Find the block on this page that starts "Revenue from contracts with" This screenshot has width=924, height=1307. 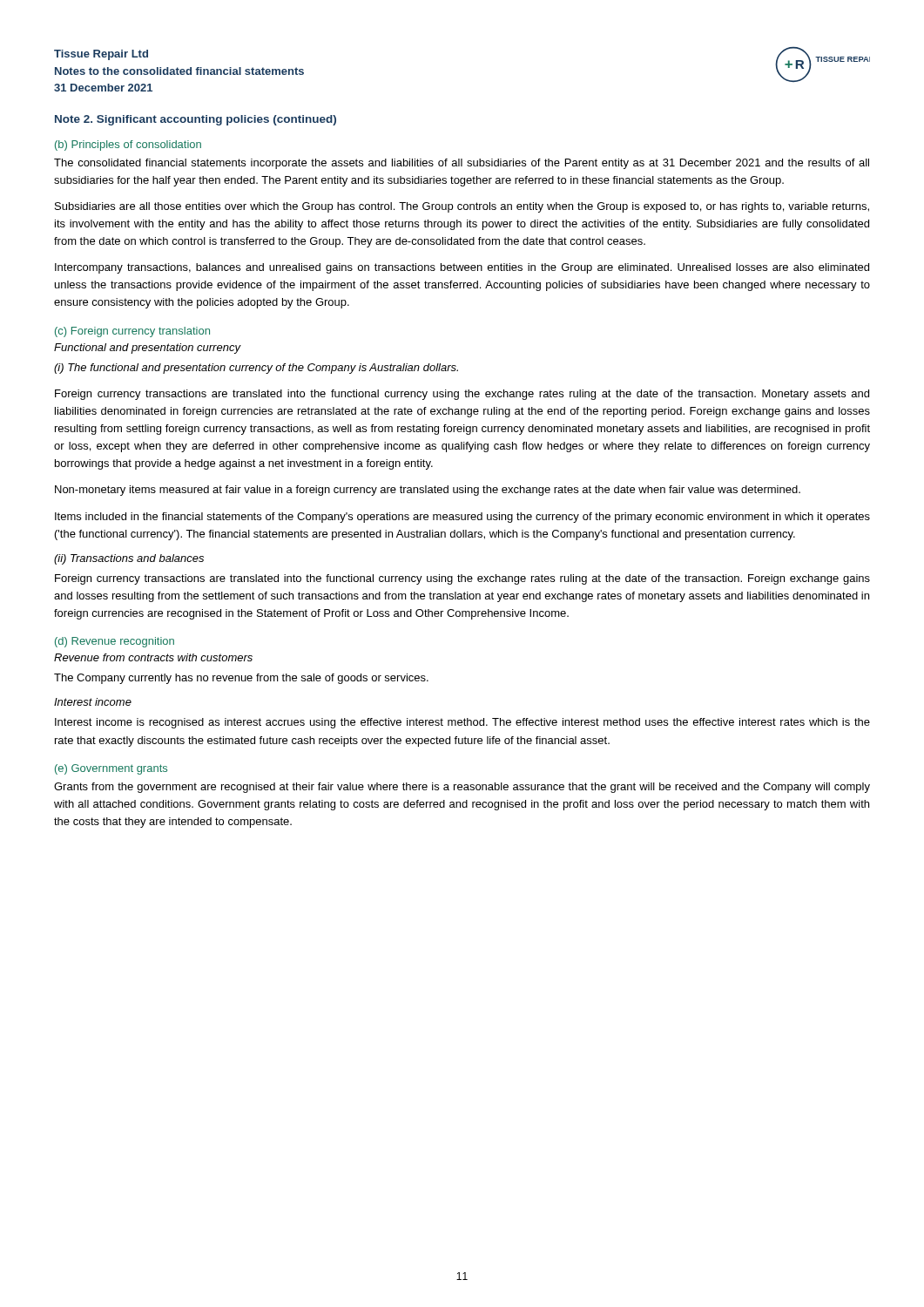[x=153, y=658]
